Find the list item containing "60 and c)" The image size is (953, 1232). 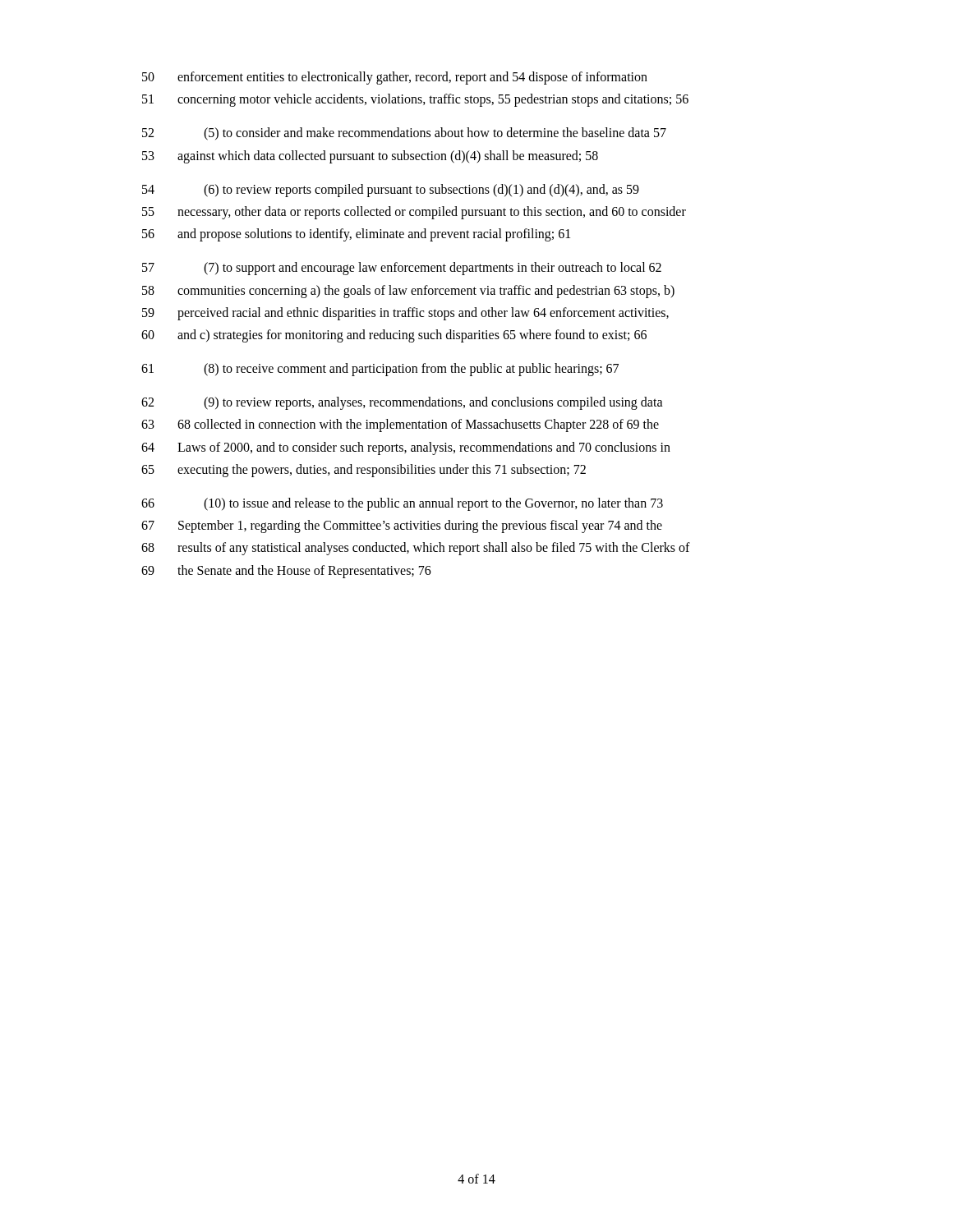[476, 335]
